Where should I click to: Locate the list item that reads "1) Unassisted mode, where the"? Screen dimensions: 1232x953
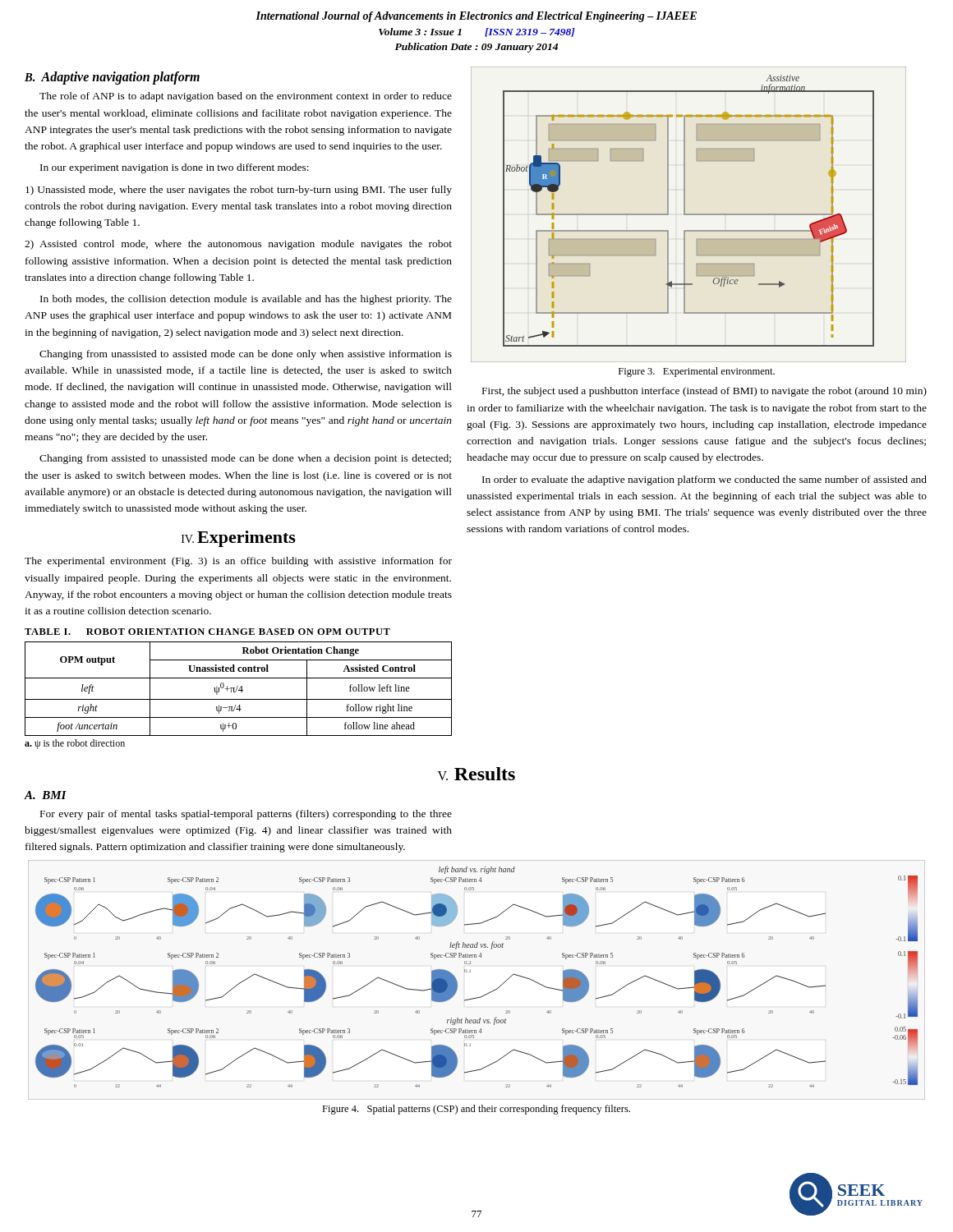tap(238, 206)
